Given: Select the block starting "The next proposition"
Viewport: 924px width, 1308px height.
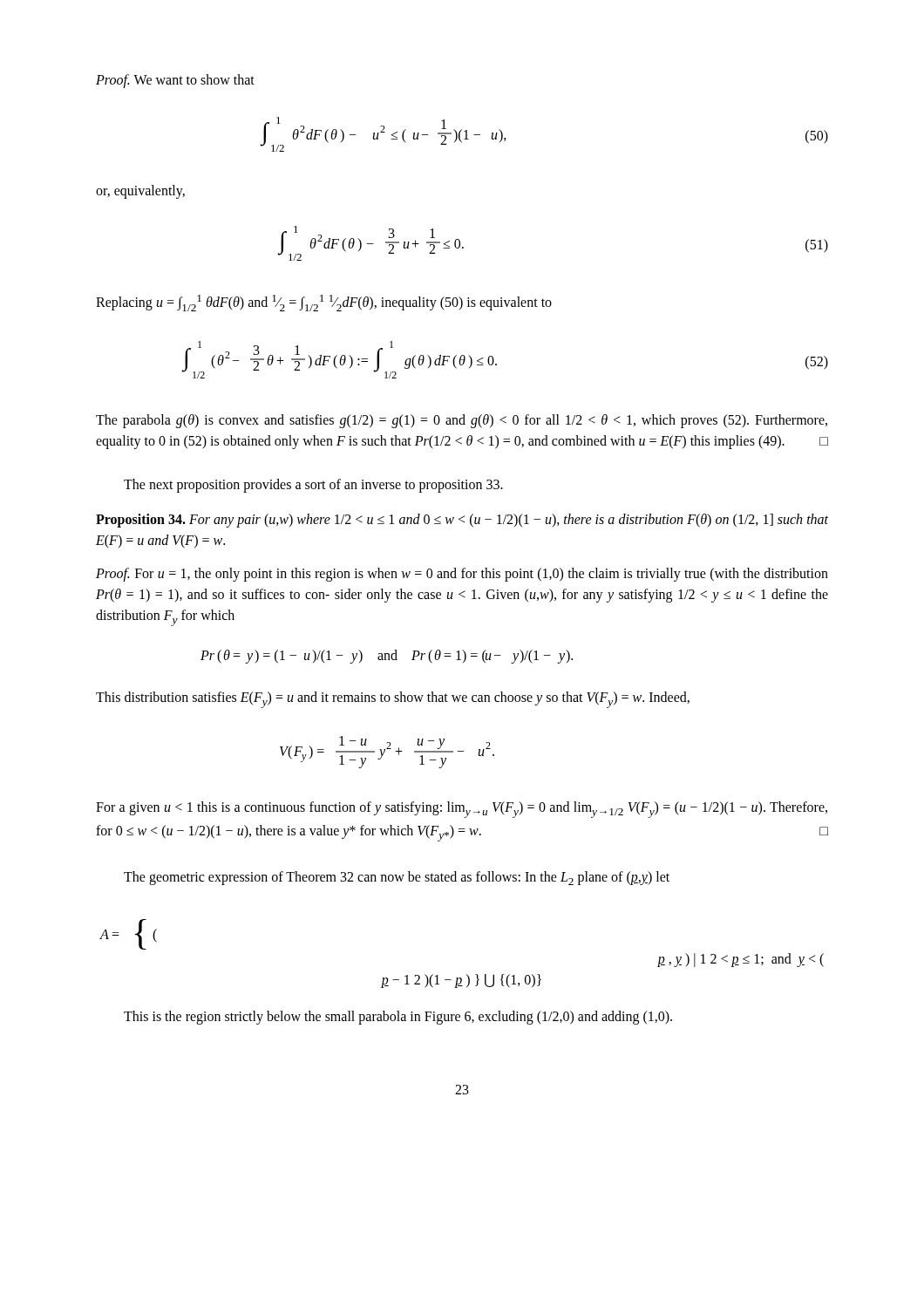Looking at the screenshot, I should 462,484.
